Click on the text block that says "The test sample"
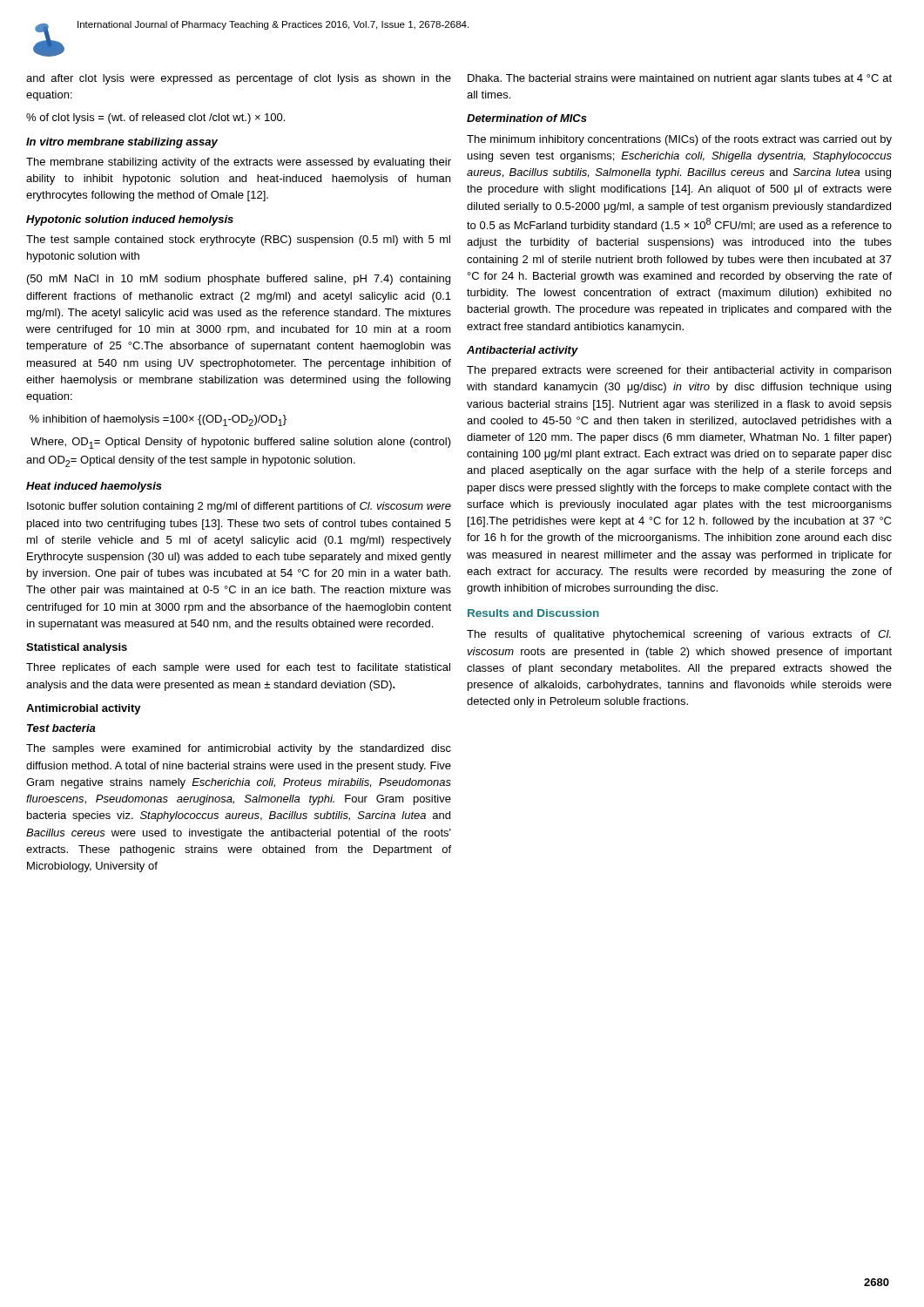 click(239, 318)
